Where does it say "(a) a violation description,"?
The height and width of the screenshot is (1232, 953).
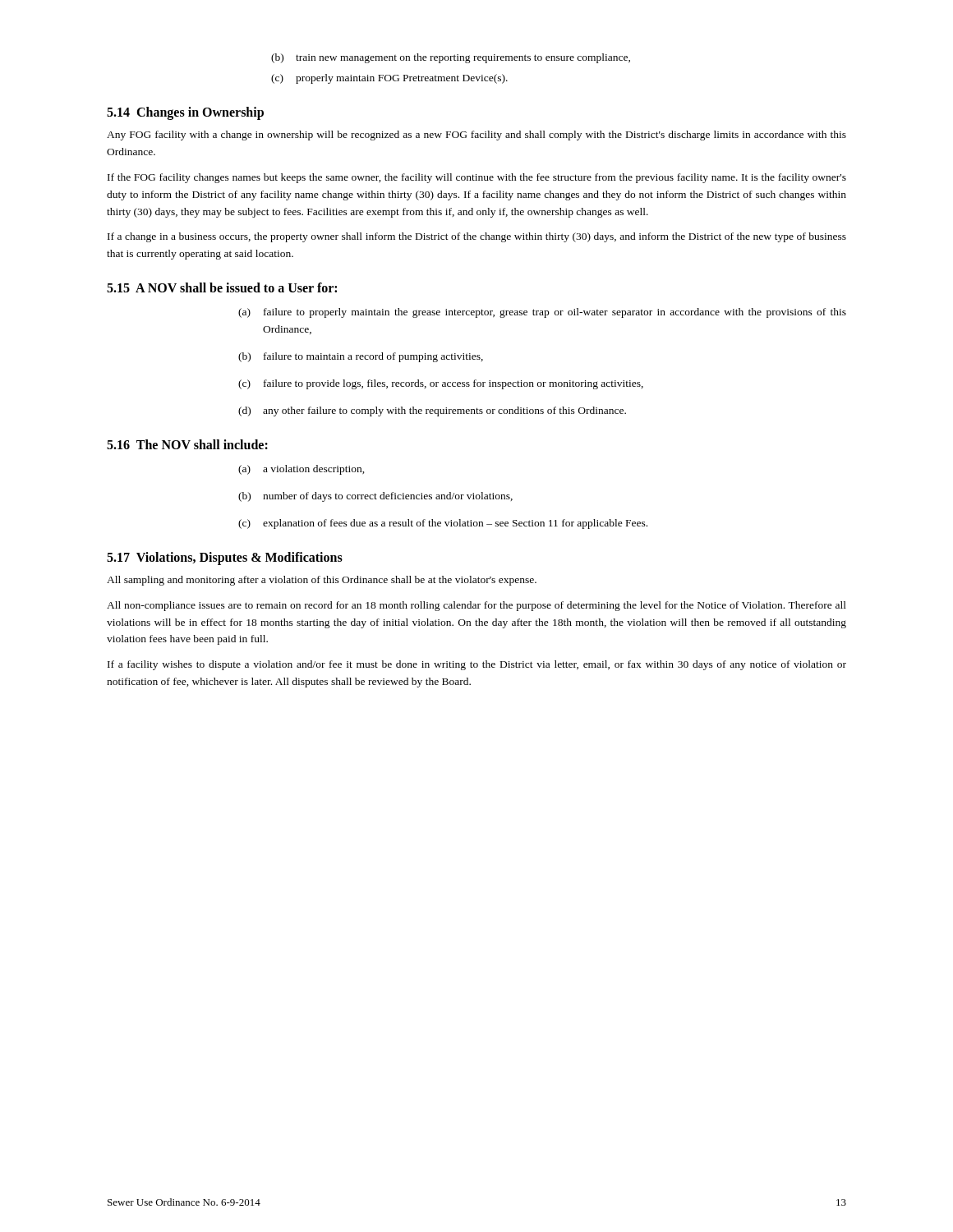coord(302,469)
